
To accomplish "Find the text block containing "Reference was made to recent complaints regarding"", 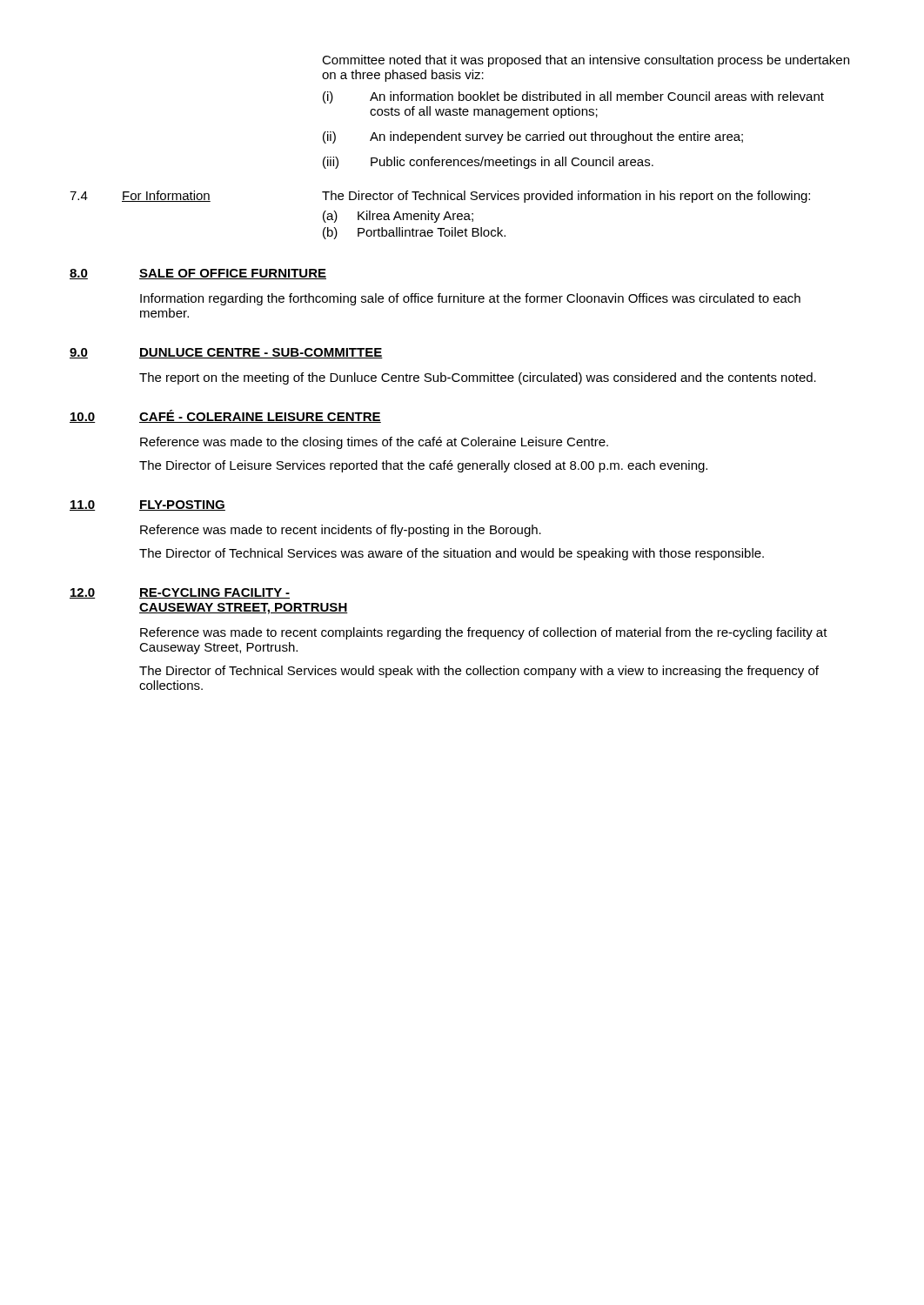I will pos(483,639).
